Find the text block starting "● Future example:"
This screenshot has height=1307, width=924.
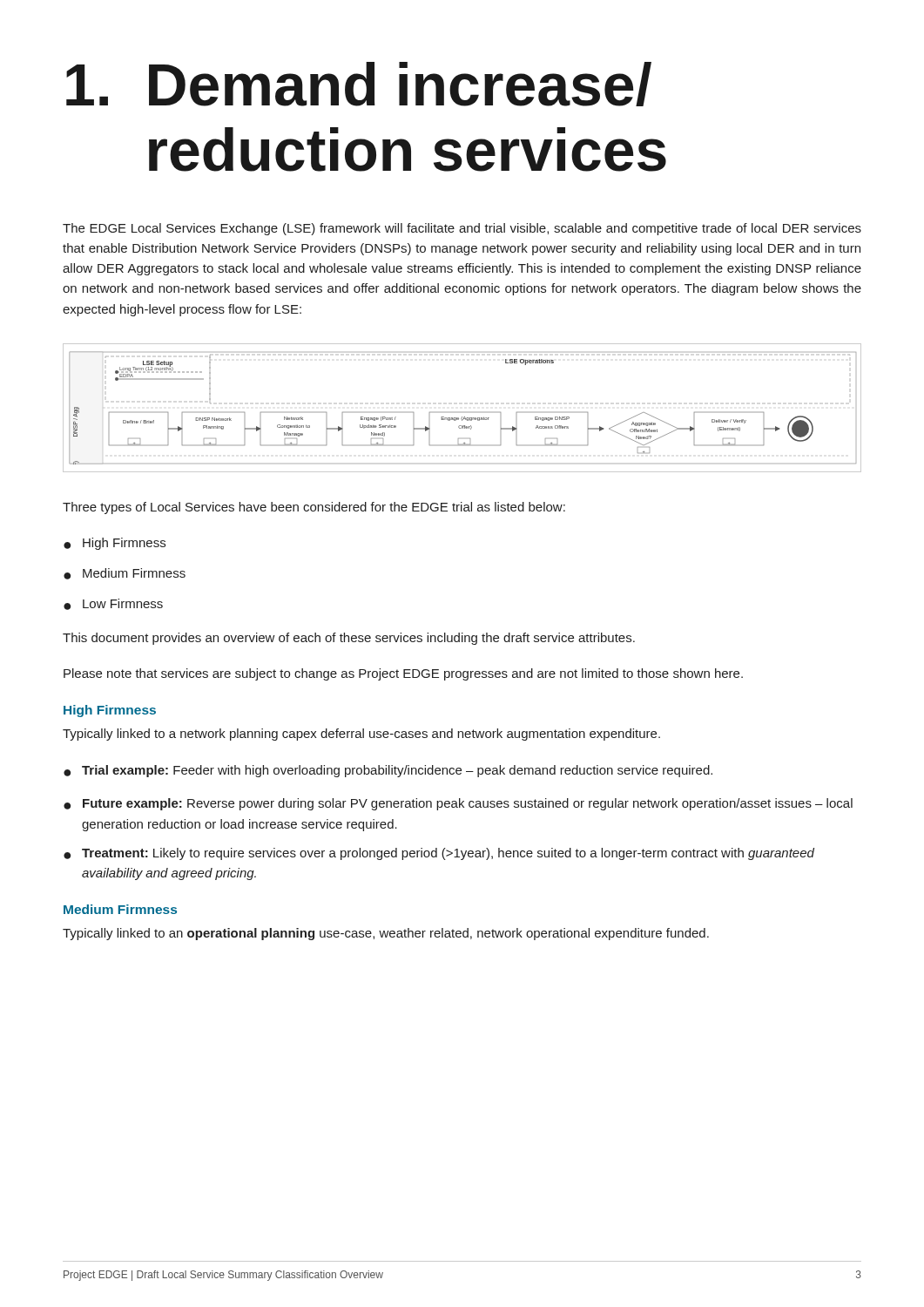(462, 813)
